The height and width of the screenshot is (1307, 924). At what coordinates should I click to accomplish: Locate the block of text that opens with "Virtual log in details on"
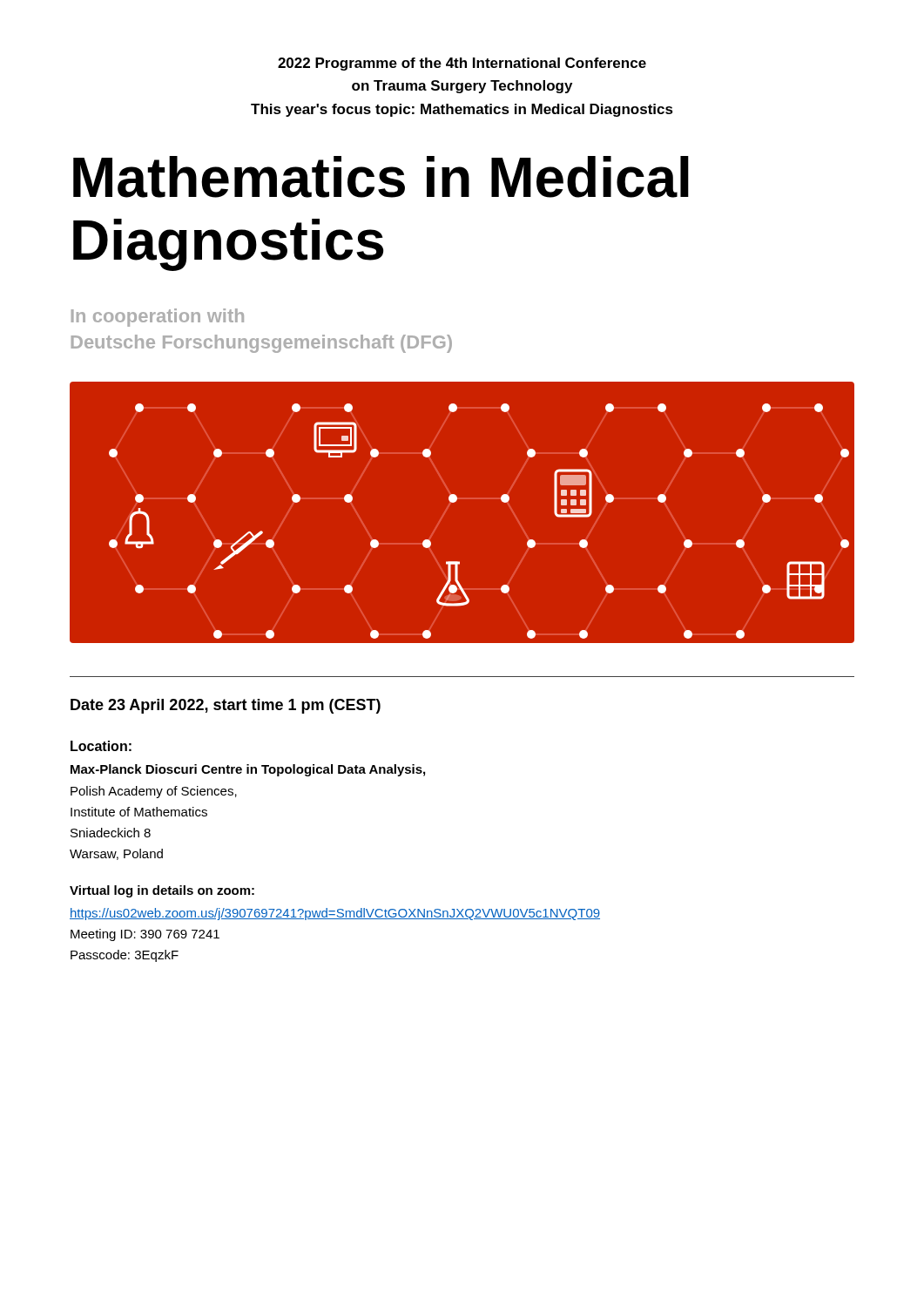click(x=462, y=923)
